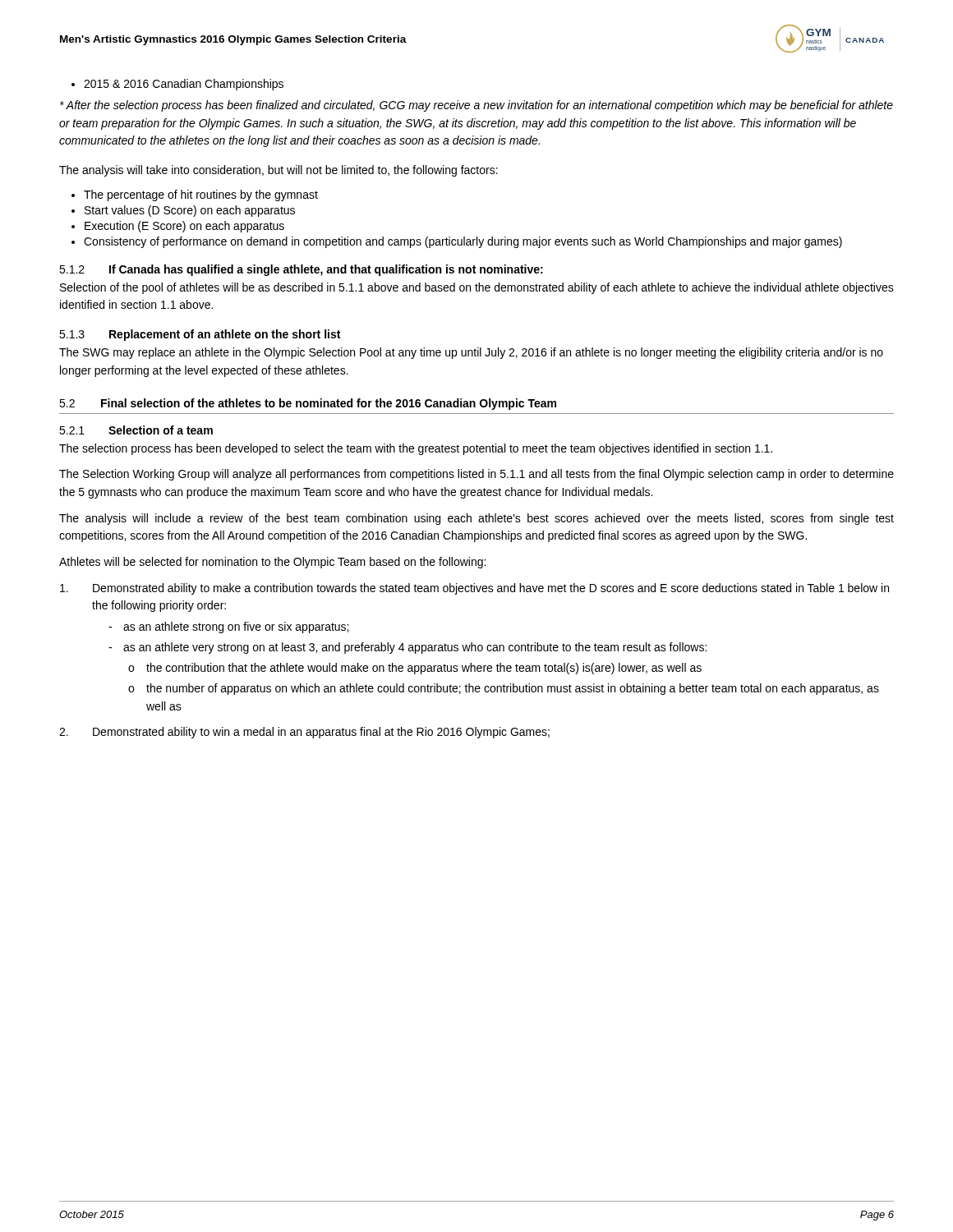This screenshot has width=953, height=1232.
Task: Locate the section header with the text "5.2 Final selection of the athletes to be"
Action: (308, 403)
